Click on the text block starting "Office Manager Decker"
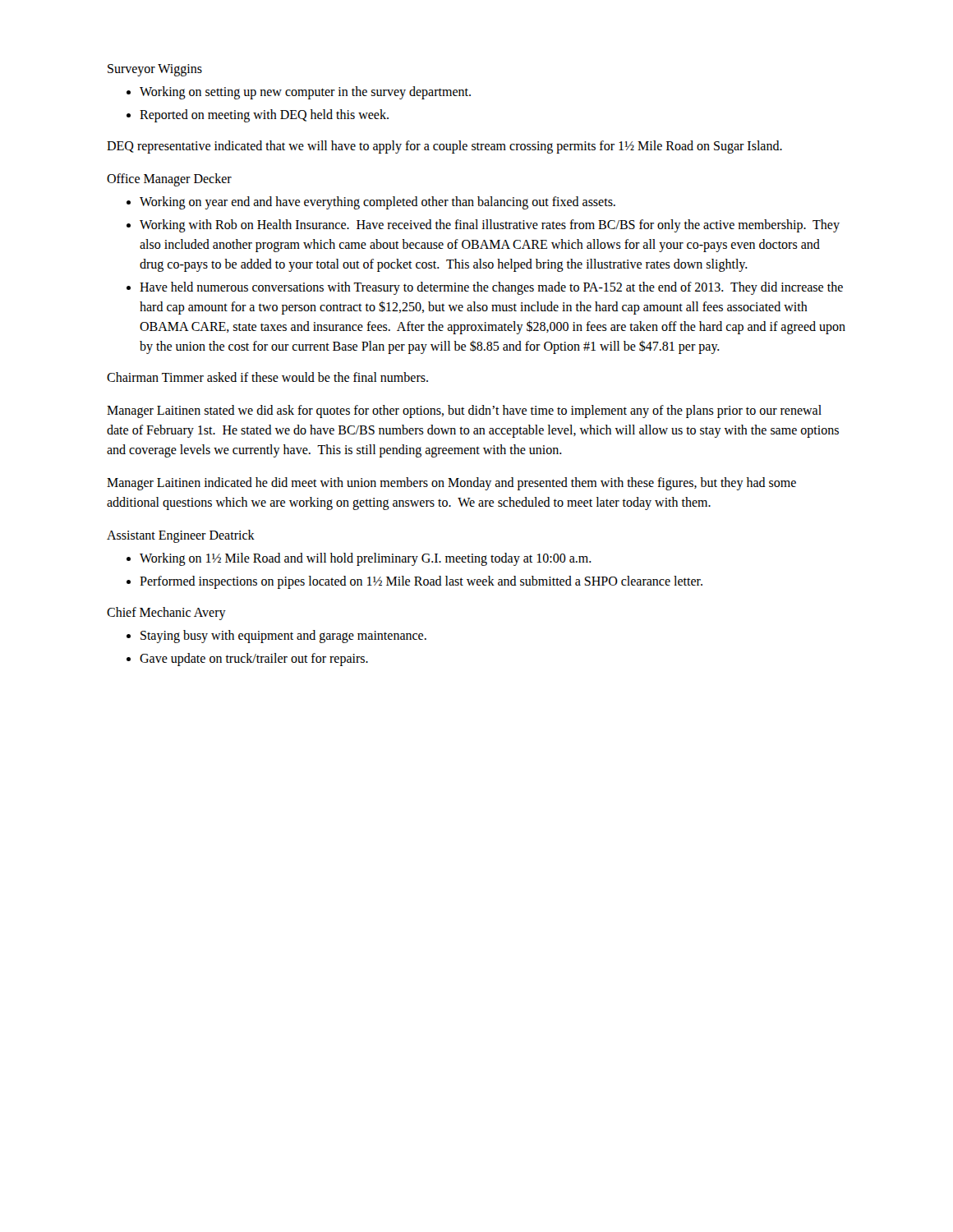This screenshot has height=1232, width=953. (169, 179)
